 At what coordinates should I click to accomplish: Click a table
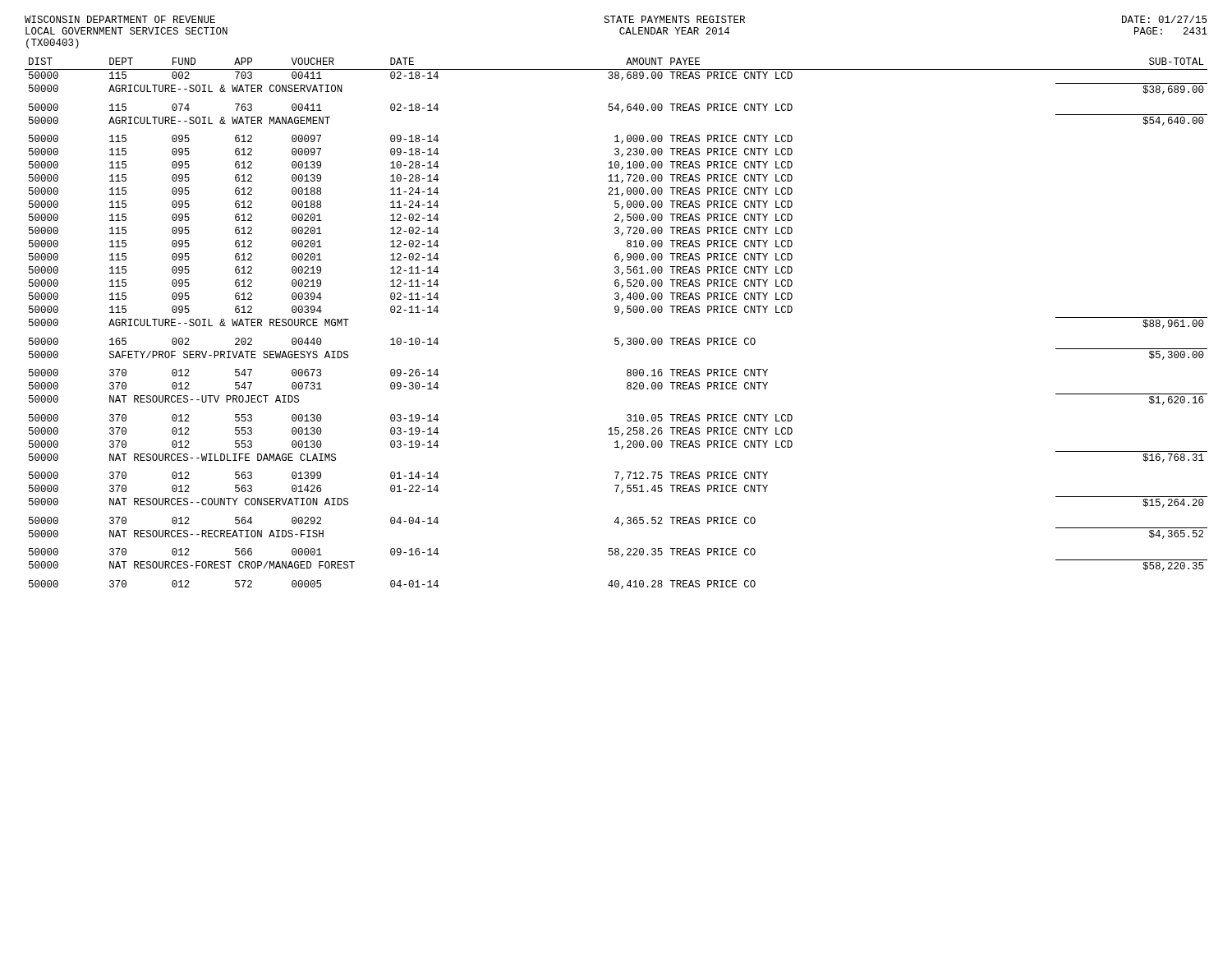click(x=616, y=323)
